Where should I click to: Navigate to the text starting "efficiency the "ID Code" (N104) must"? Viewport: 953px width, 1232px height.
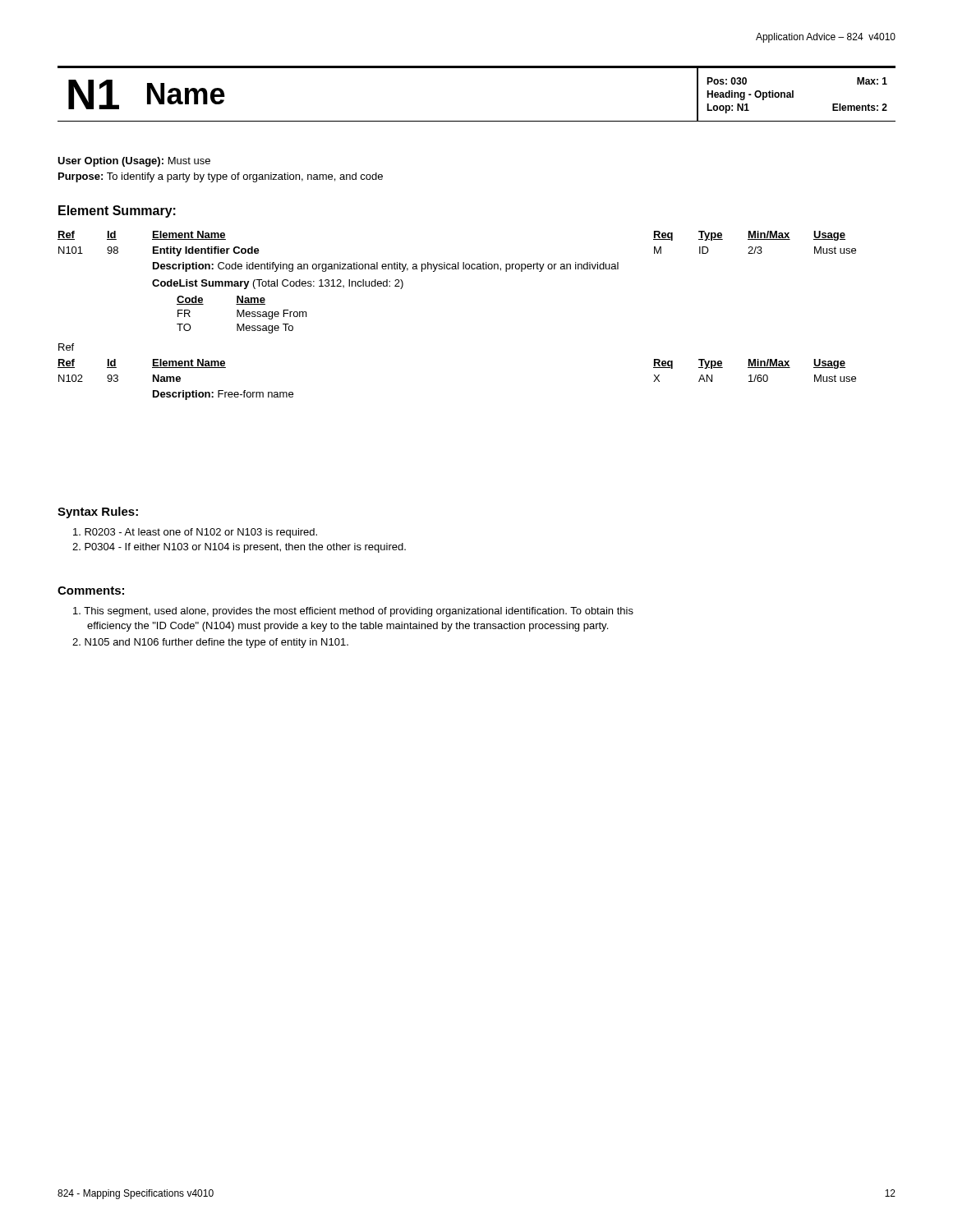[348, 625]
